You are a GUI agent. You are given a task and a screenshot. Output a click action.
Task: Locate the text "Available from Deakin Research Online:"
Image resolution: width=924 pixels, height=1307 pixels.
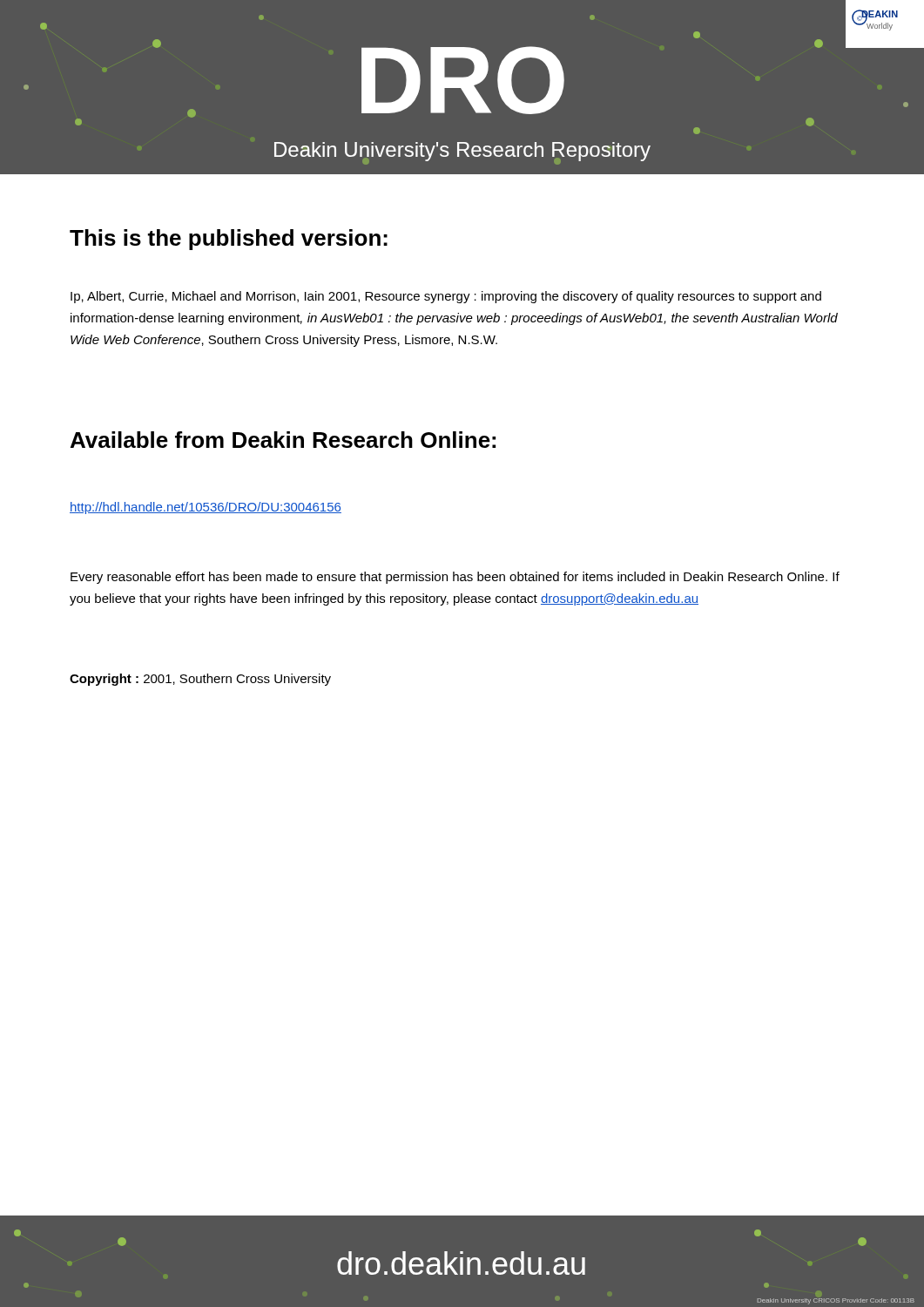[x=284, y=440]
